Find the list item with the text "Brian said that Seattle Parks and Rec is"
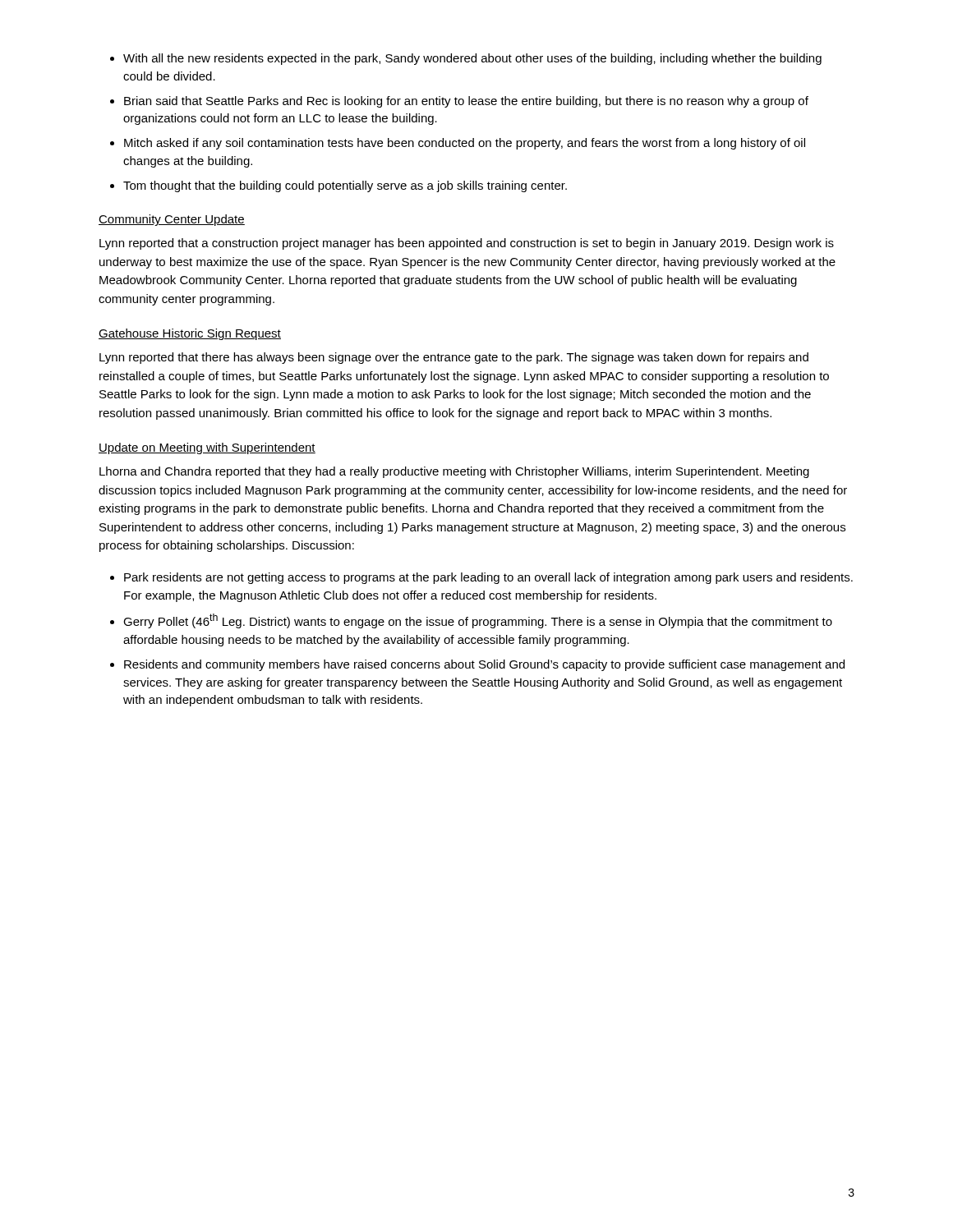The width and height of the screenshot is (953, 1232). click(x=489, y=109)
